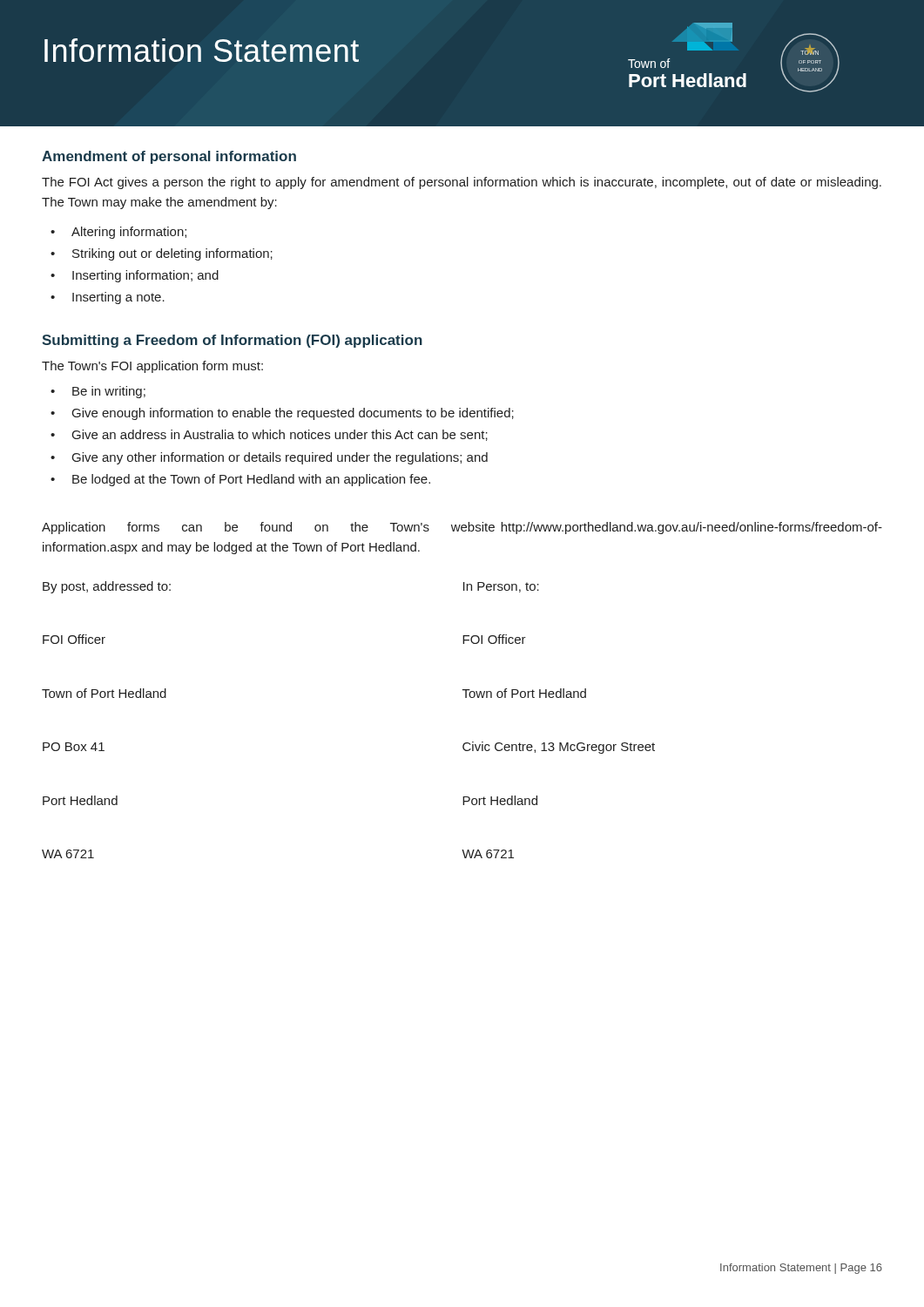Find the element starting "The Town's FOI"
The height and width of the screenshot is (1307, 924).
click(x=153, y=365)
